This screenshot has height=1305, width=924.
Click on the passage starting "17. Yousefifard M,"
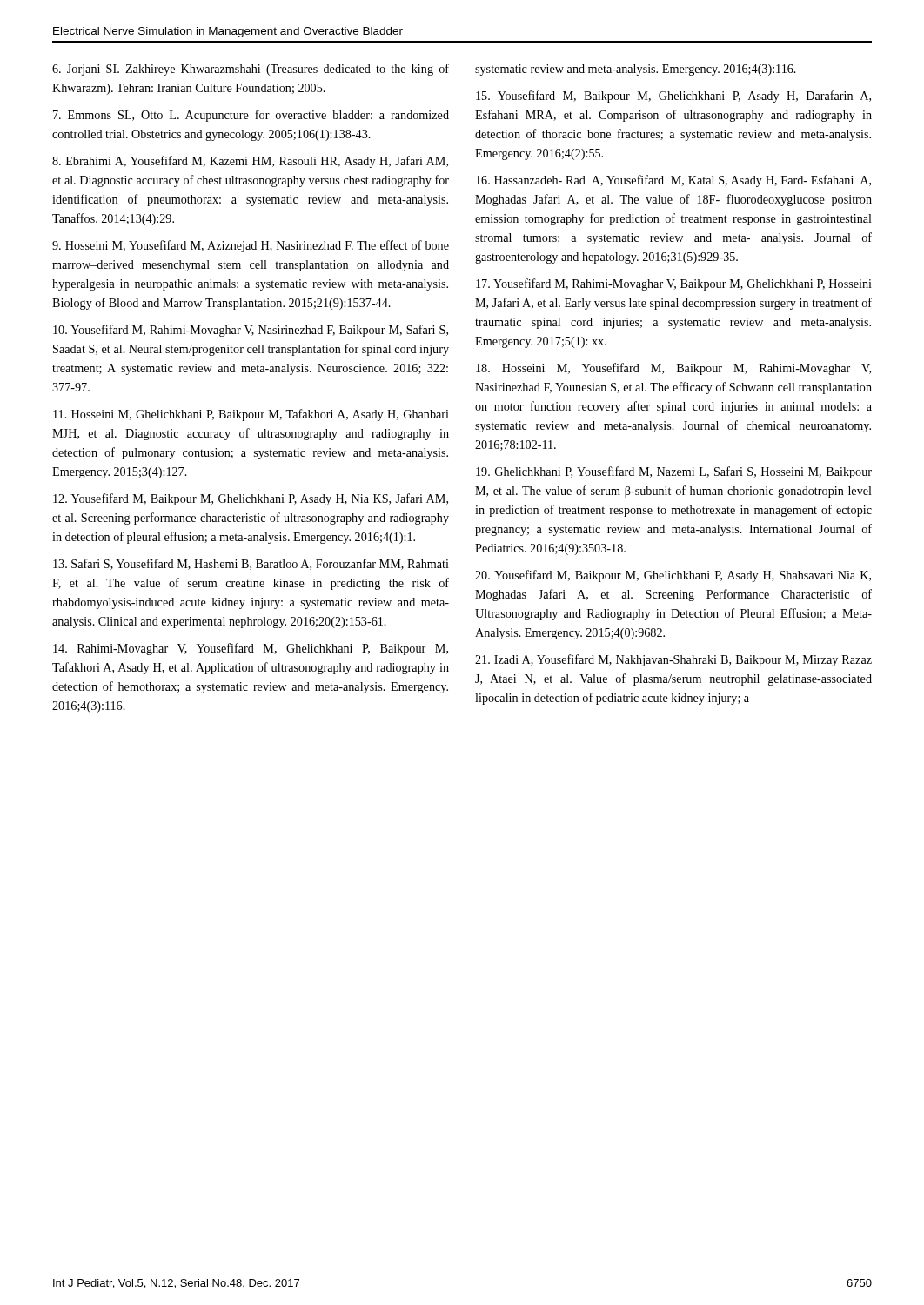pyautogui.click(x=673, y=312)
